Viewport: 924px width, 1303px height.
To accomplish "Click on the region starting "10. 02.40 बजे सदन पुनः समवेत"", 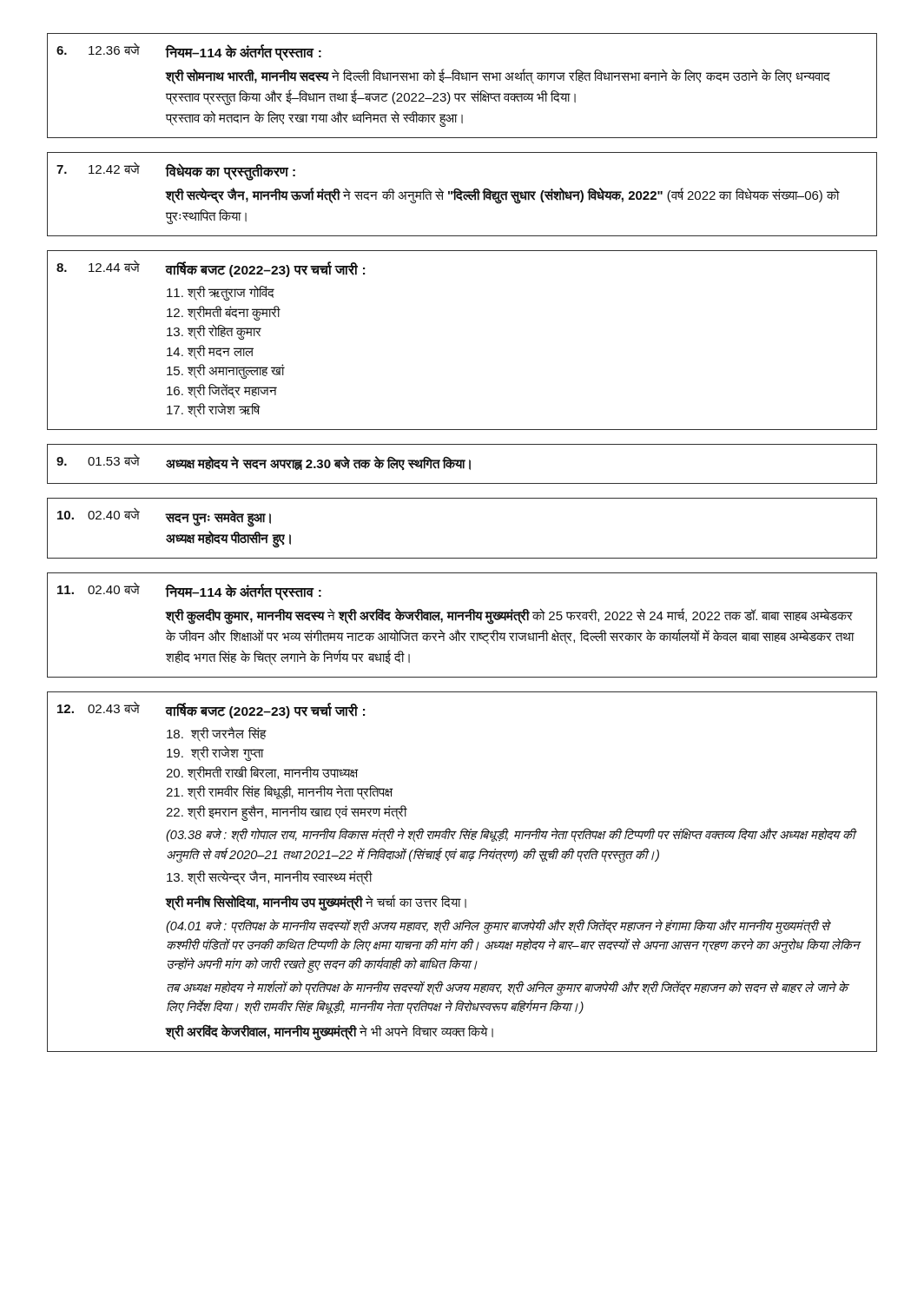I will [x=164, y=518].
